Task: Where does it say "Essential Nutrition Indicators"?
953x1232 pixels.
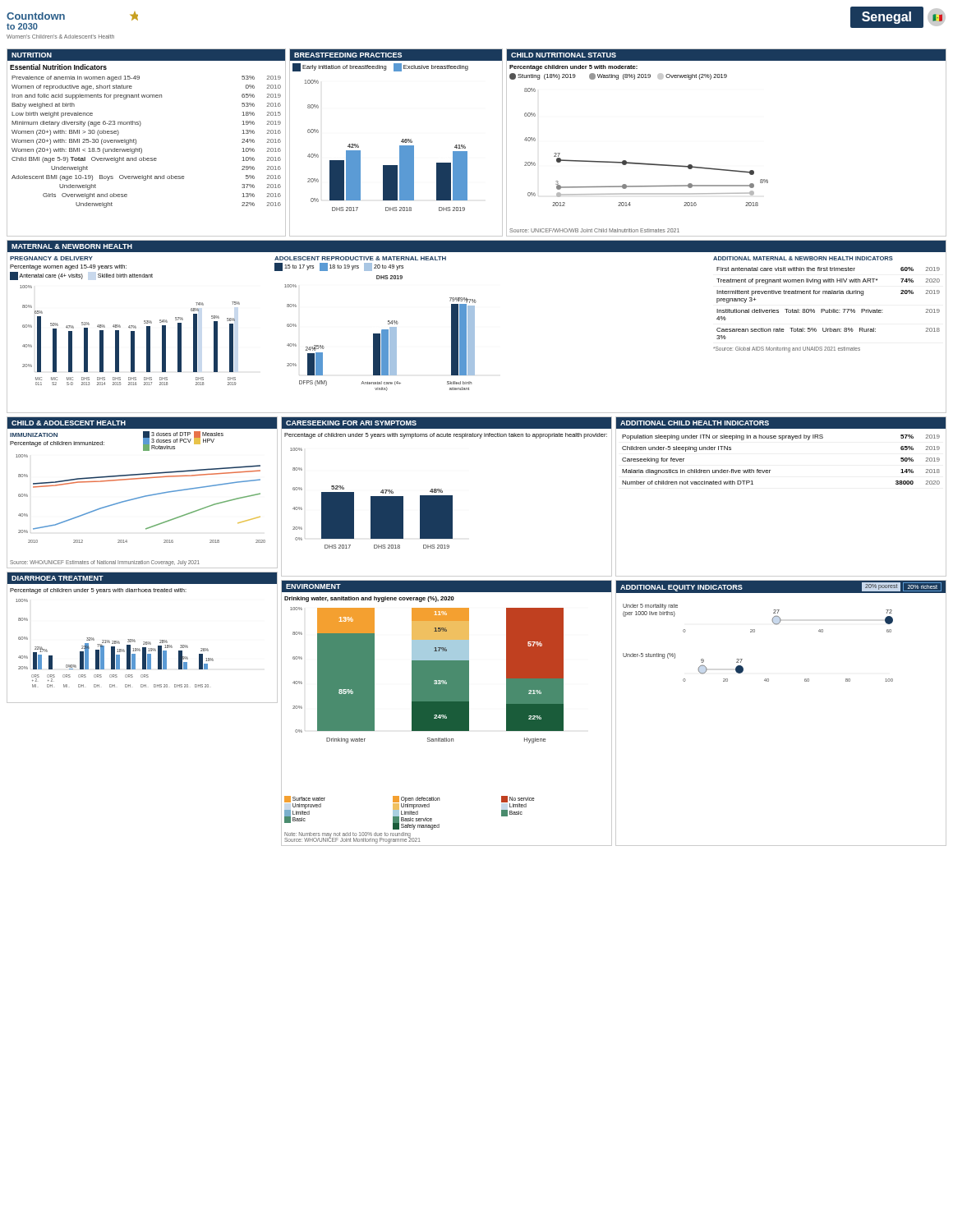Action: pos(58,67)
